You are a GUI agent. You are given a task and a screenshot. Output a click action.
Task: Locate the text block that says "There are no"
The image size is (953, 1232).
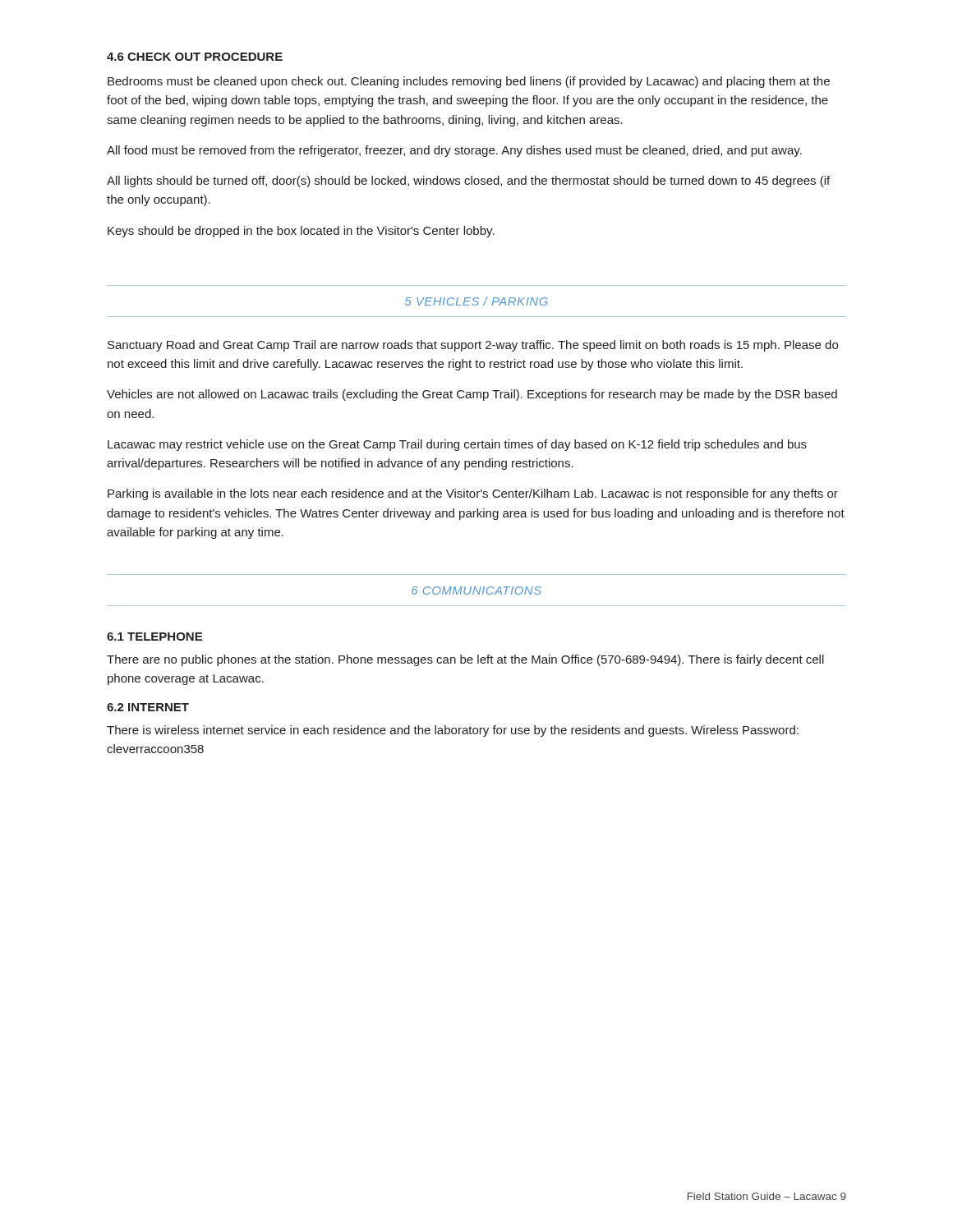click(x=476, y=669)
